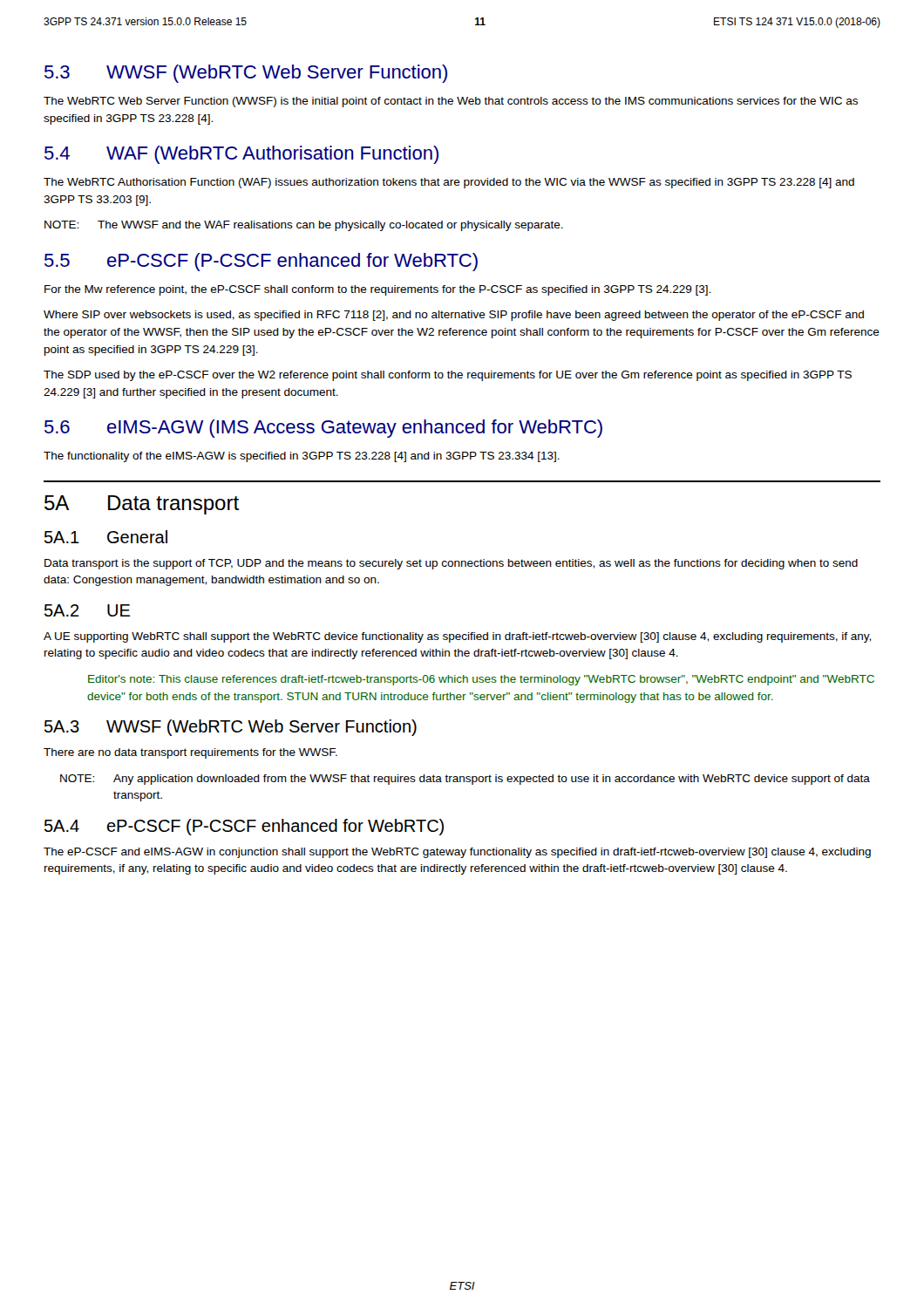Select the text starting "The WebRTC Authorisation Function"

(462, 191)
